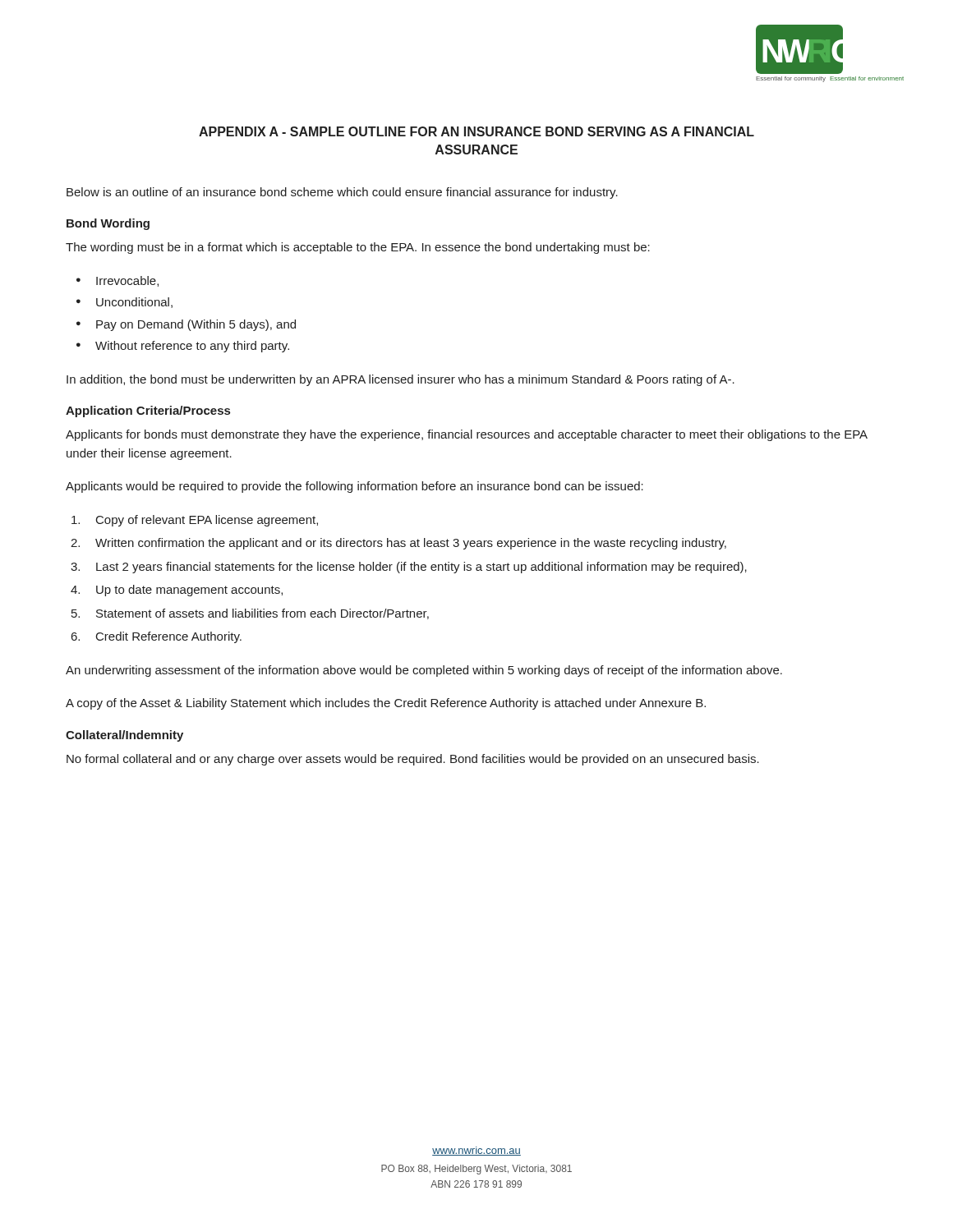Where does it say "Without reference to any third party."?

tap(193, 346)
